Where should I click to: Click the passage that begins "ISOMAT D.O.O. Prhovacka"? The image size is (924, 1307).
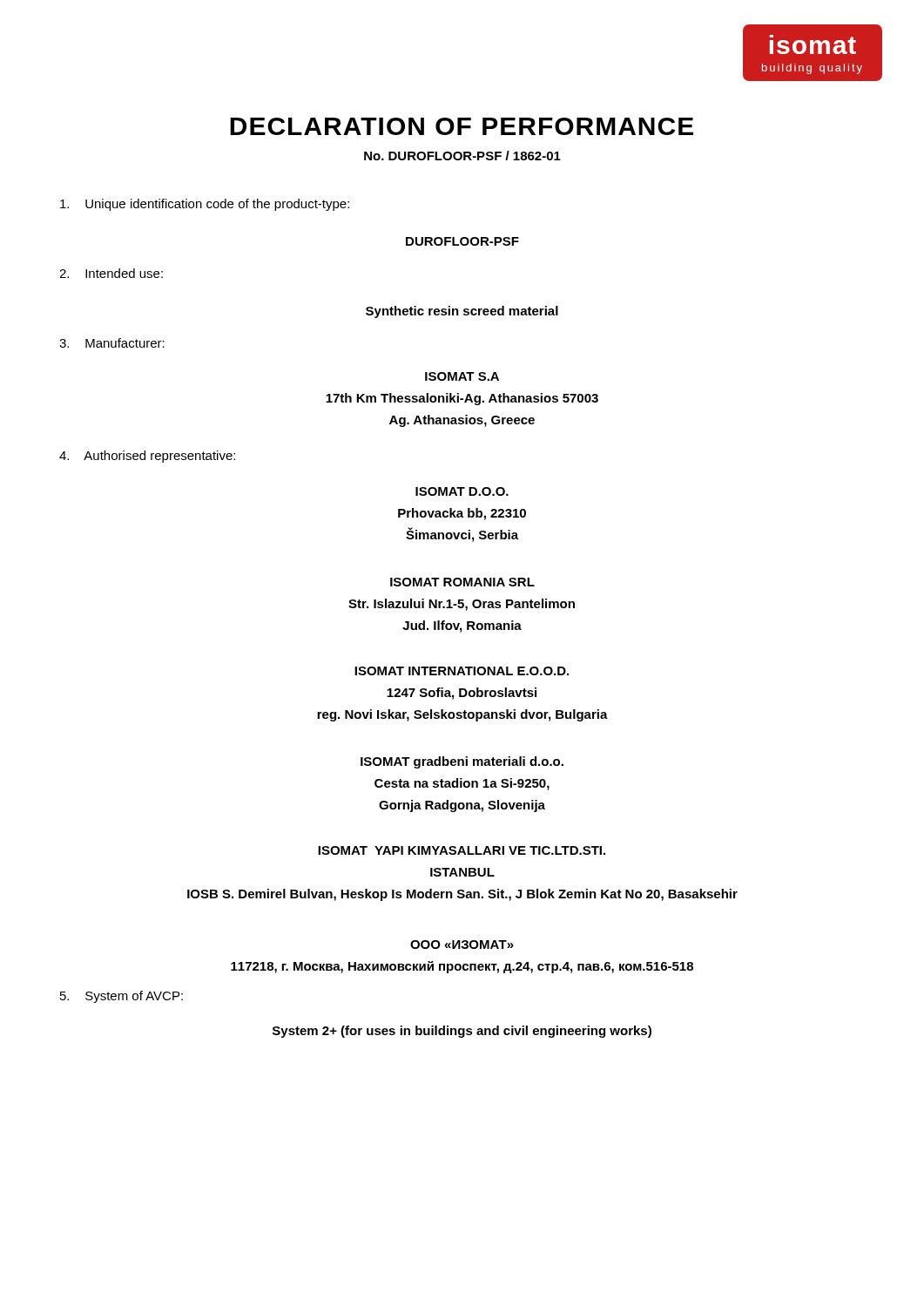462,513
